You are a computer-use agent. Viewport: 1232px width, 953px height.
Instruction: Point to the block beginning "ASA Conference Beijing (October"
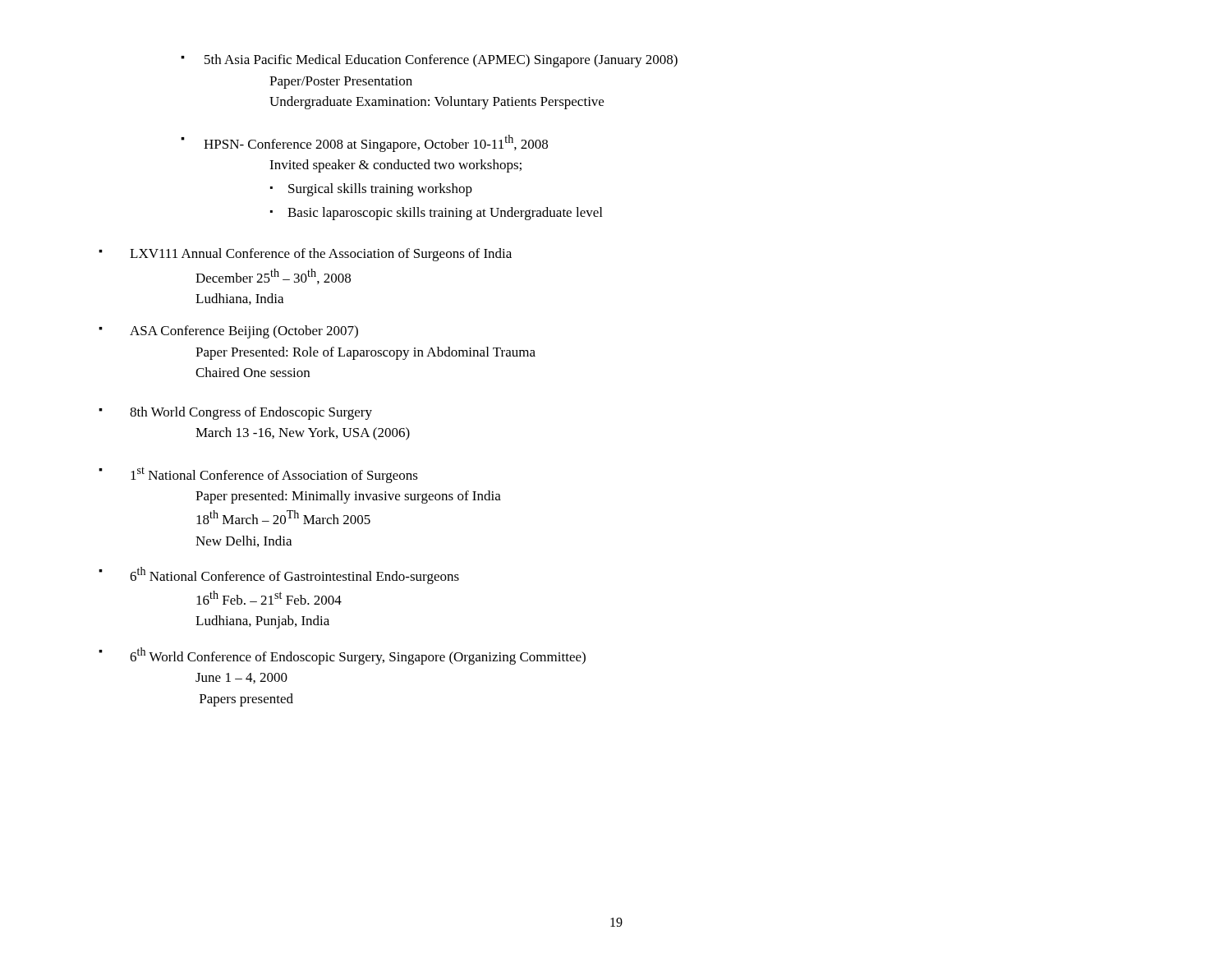pyautogui.click(x=228, y=332)
